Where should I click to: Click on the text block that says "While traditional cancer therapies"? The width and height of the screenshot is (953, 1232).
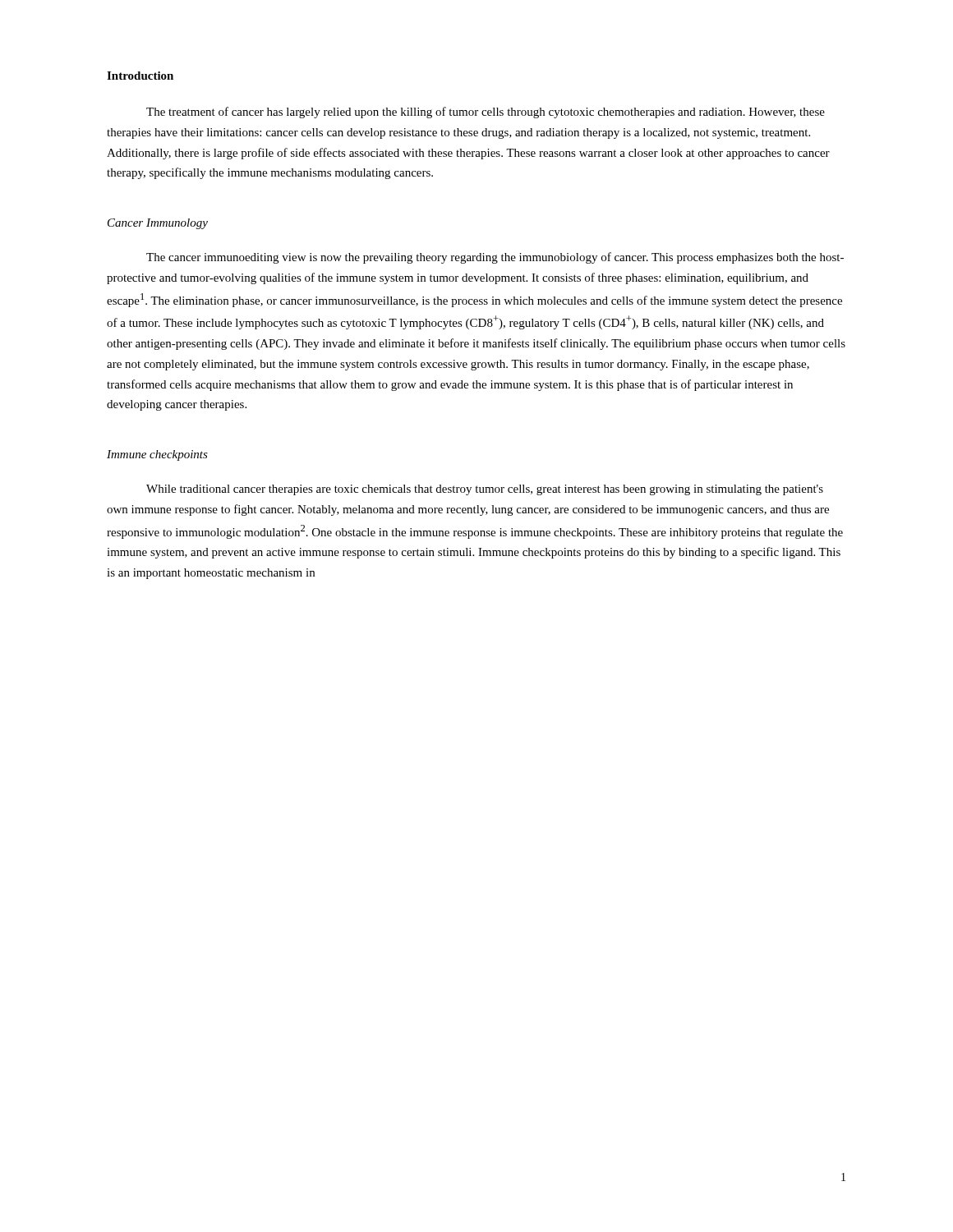point(475,531)
